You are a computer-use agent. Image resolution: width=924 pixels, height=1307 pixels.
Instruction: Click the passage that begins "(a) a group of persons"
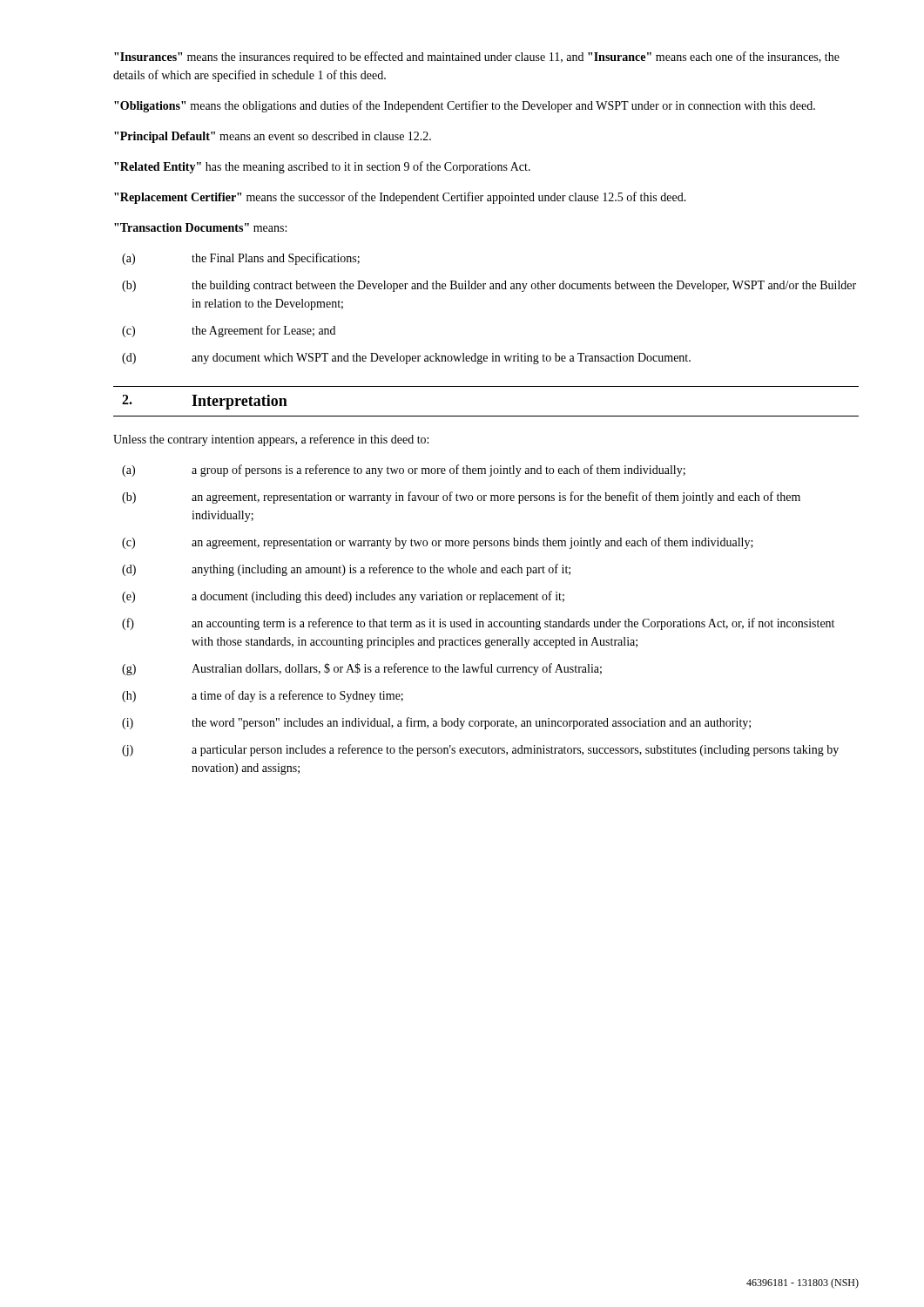(x=486, y=470)
